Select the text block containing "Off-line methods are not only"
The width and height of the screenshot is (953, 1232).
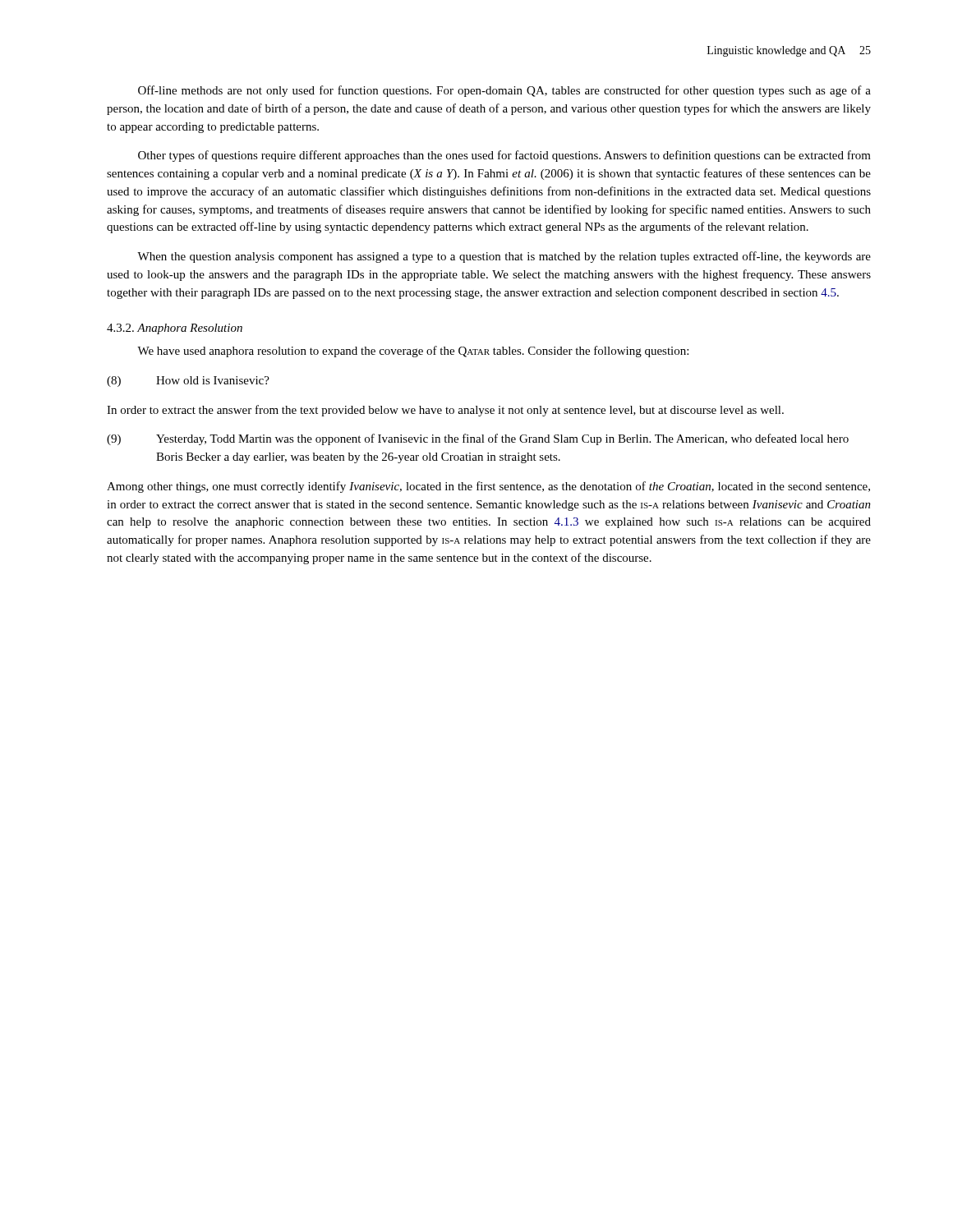(x=489, y=109)
